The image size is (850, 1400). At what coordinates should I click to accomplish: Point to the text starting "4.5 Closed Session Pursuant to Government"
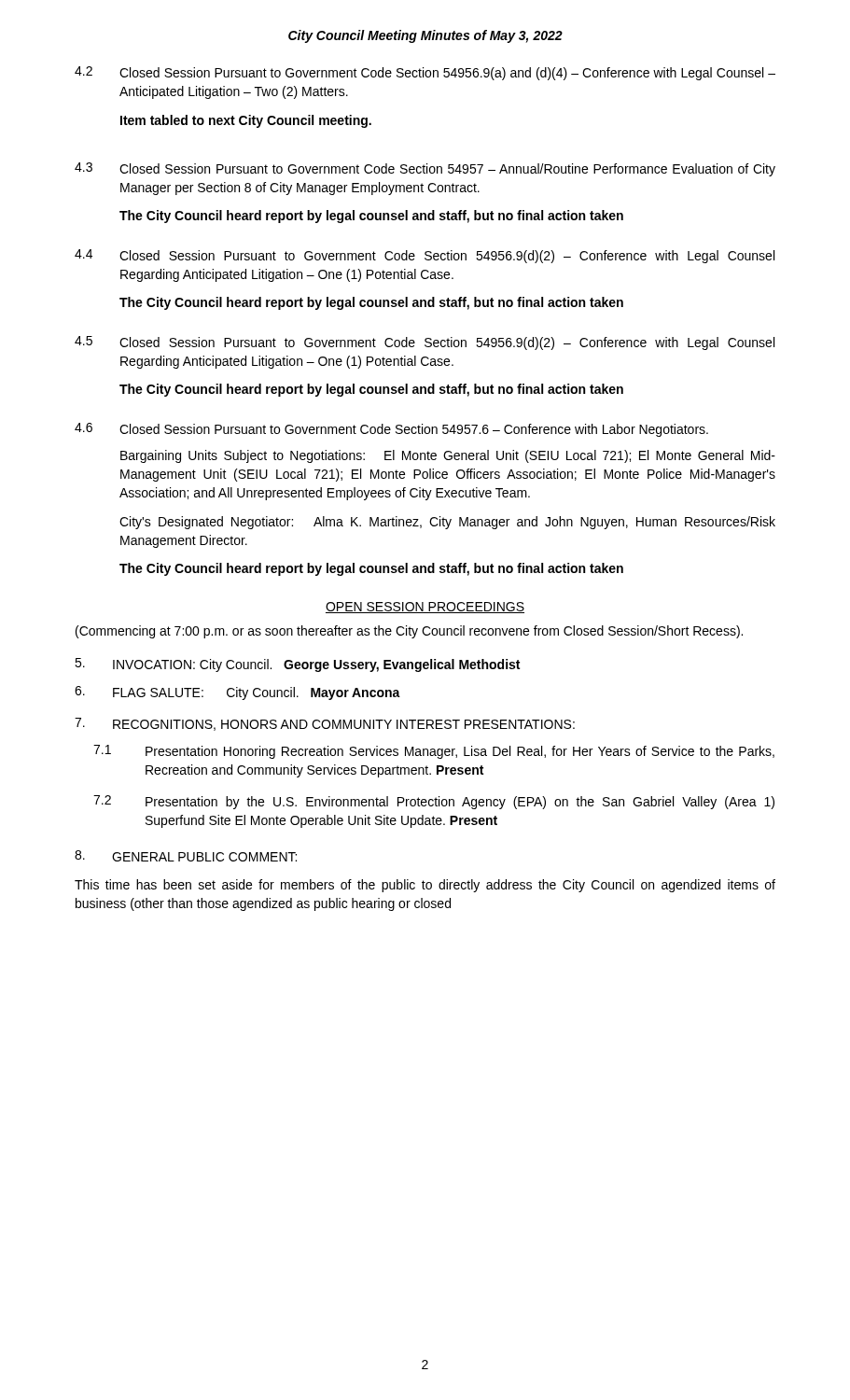(x=425, y=374)
